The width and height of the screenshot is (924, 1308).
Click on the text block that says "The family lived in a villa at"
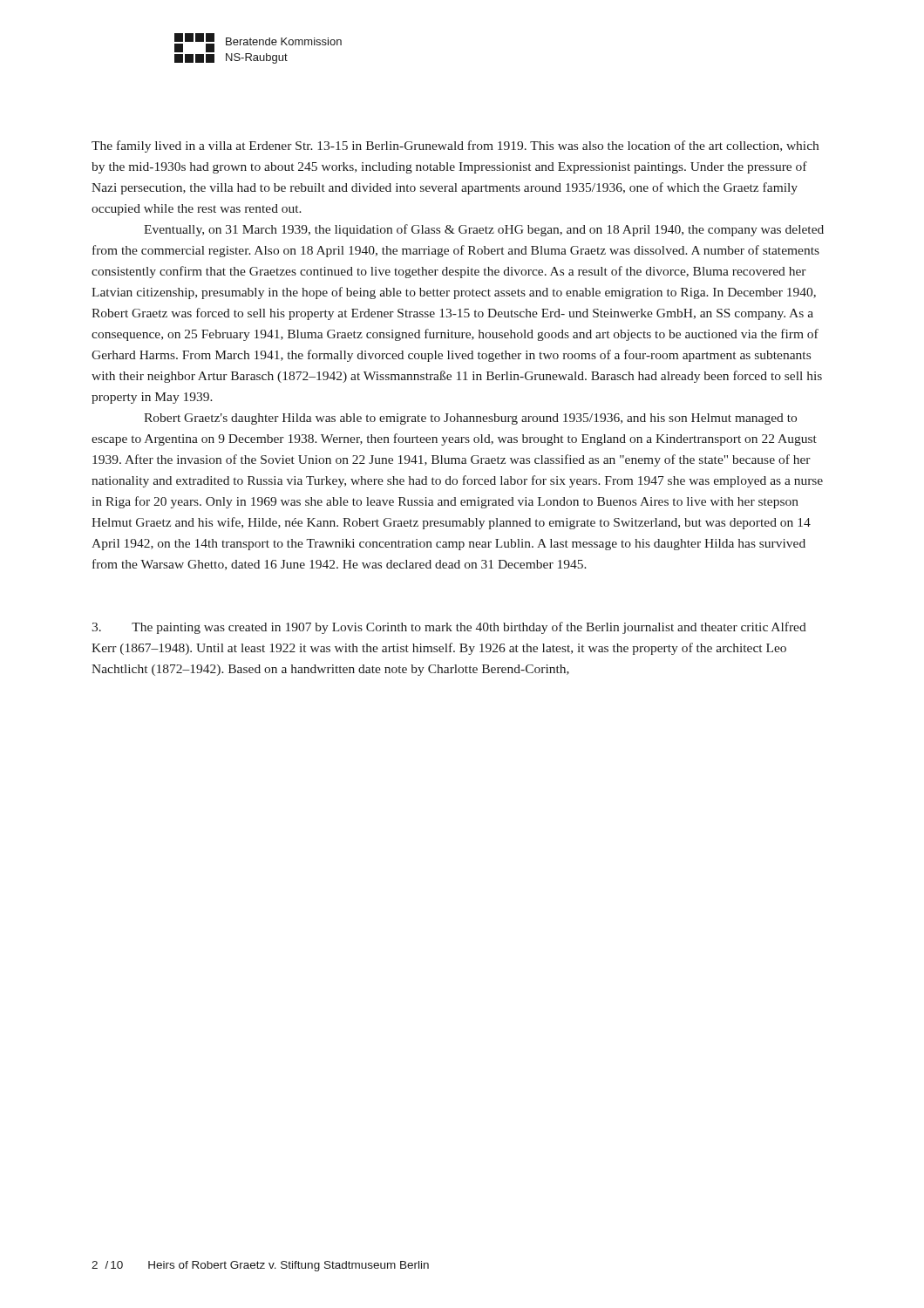click(462, 355)
